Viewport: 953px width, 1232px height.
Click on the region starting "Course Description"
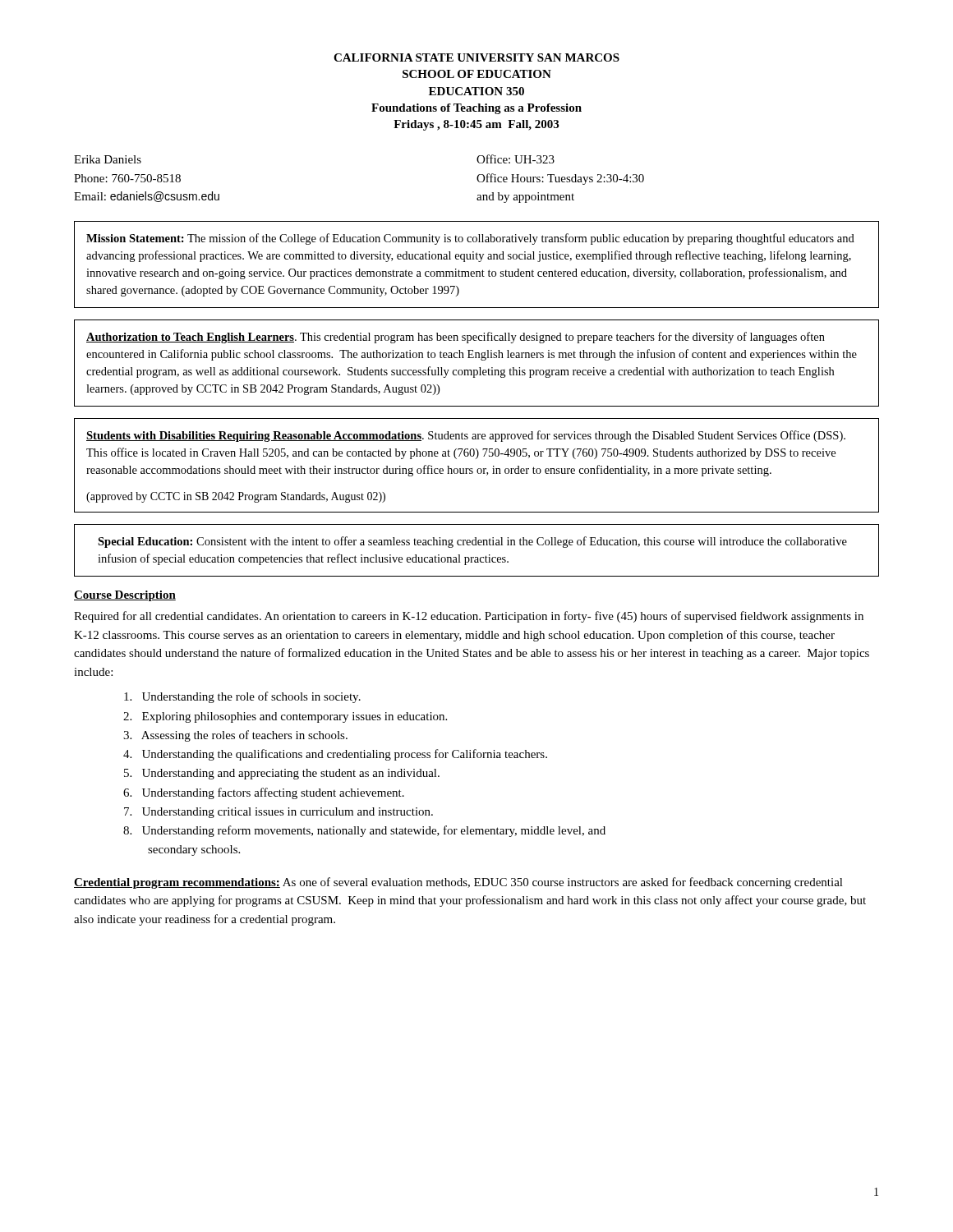click(x=125, y=595)
